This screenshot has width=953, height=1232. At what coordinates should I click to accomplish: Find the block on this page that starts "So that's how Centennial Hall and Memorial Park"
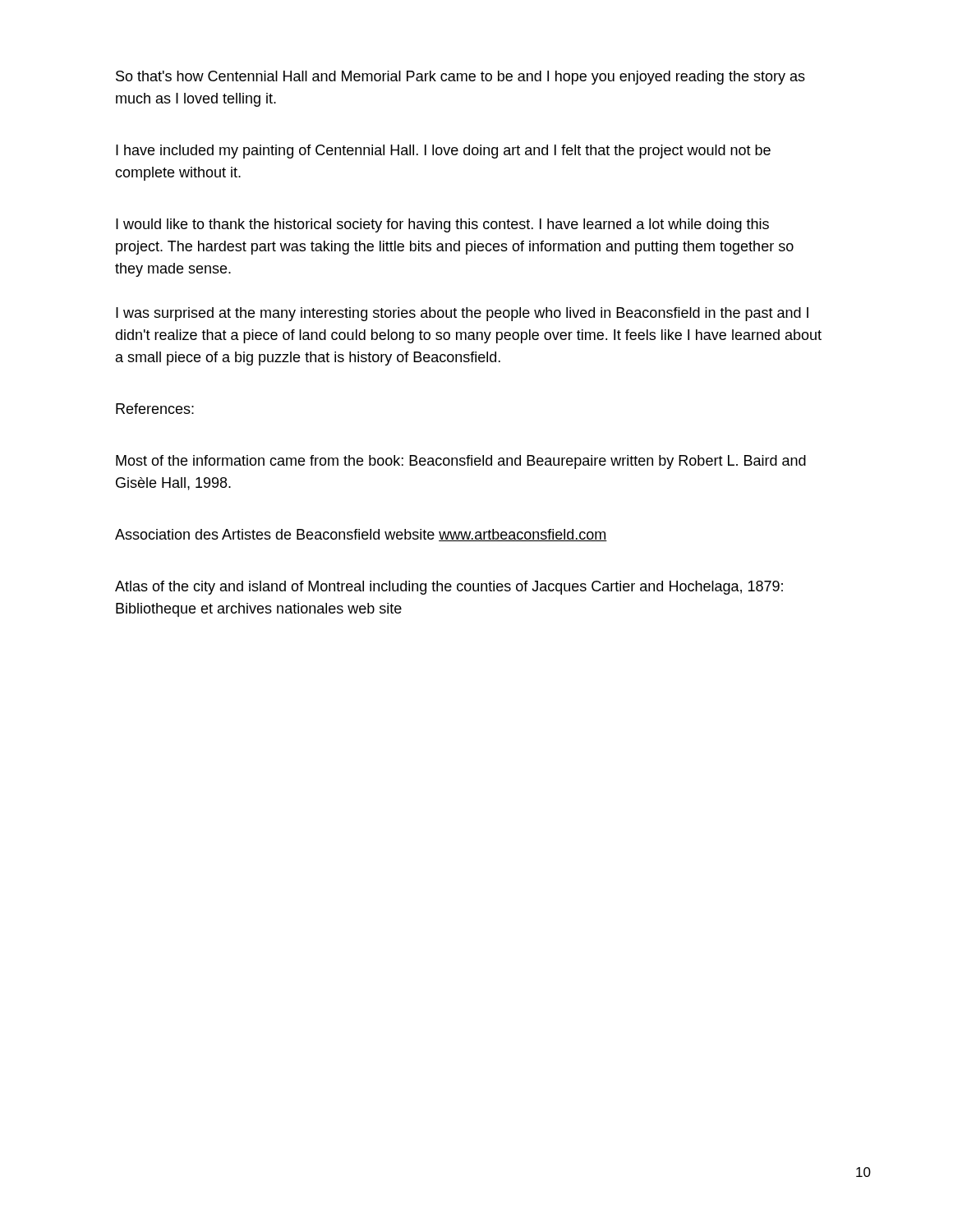[460, 87]
